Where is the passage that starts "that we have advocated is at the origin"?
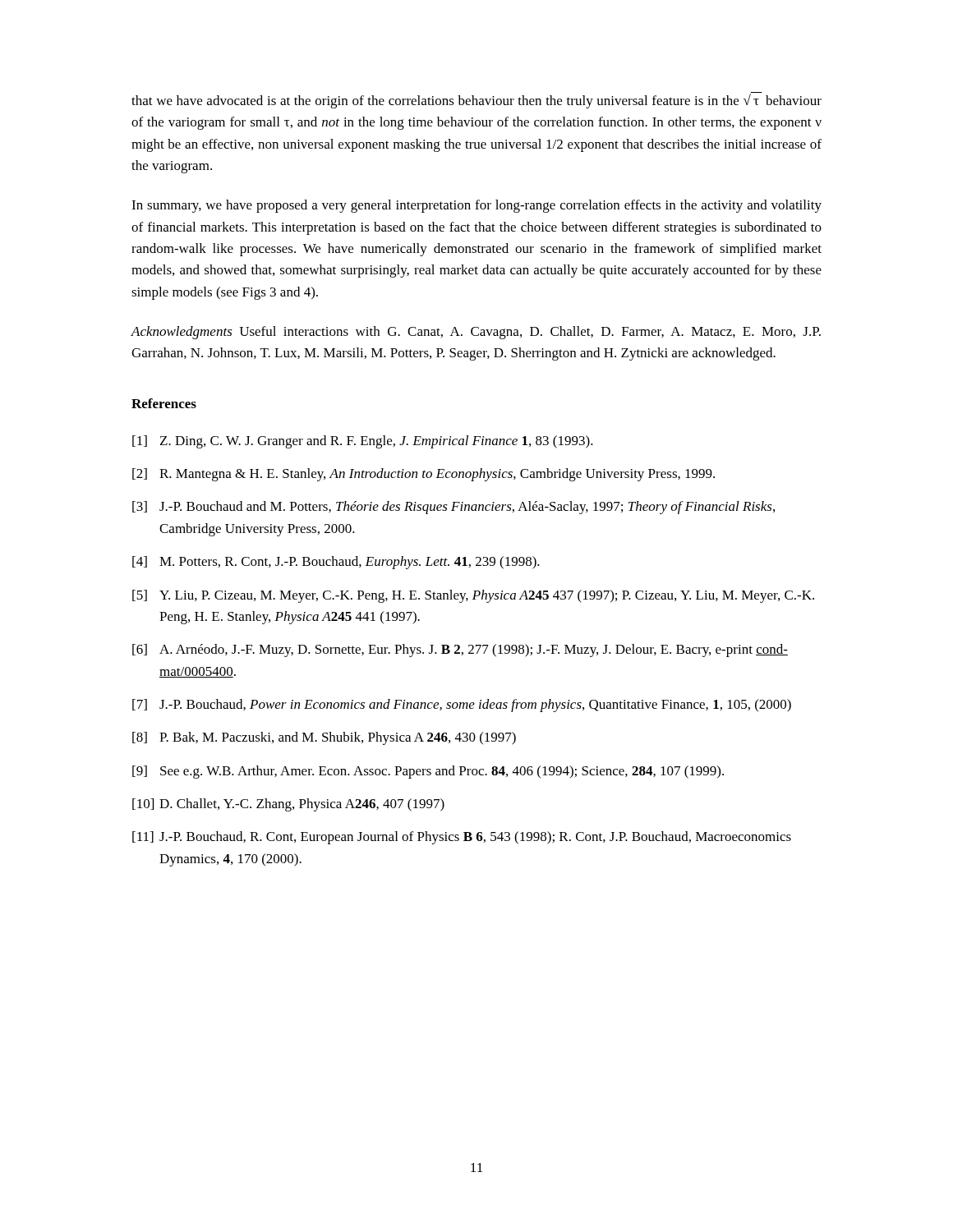The image size is (953, 1232). (x=476, y=133)
